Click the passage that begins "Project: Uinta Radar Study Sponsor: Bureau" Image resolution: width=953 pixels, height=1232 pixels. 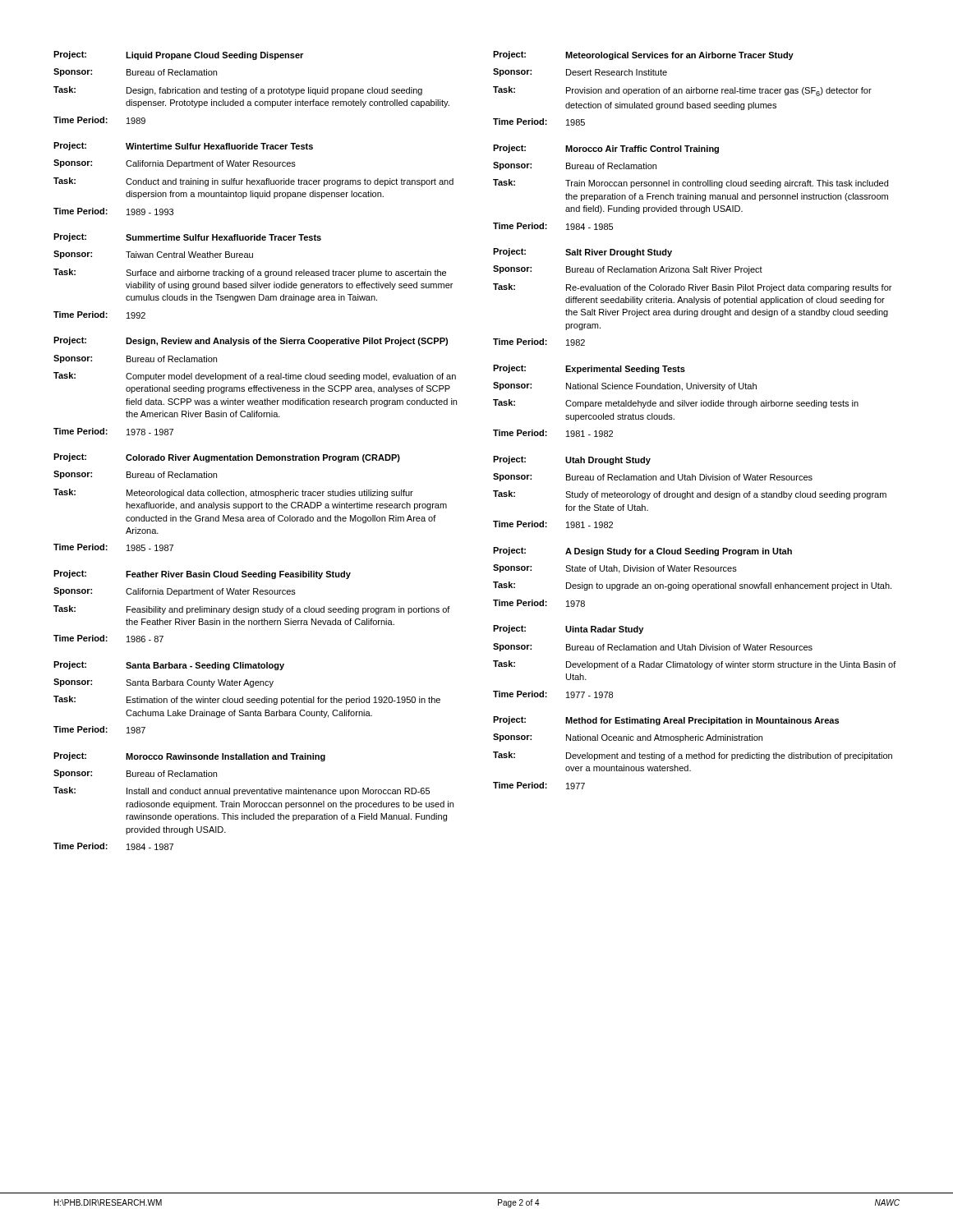tap(696, 663)
